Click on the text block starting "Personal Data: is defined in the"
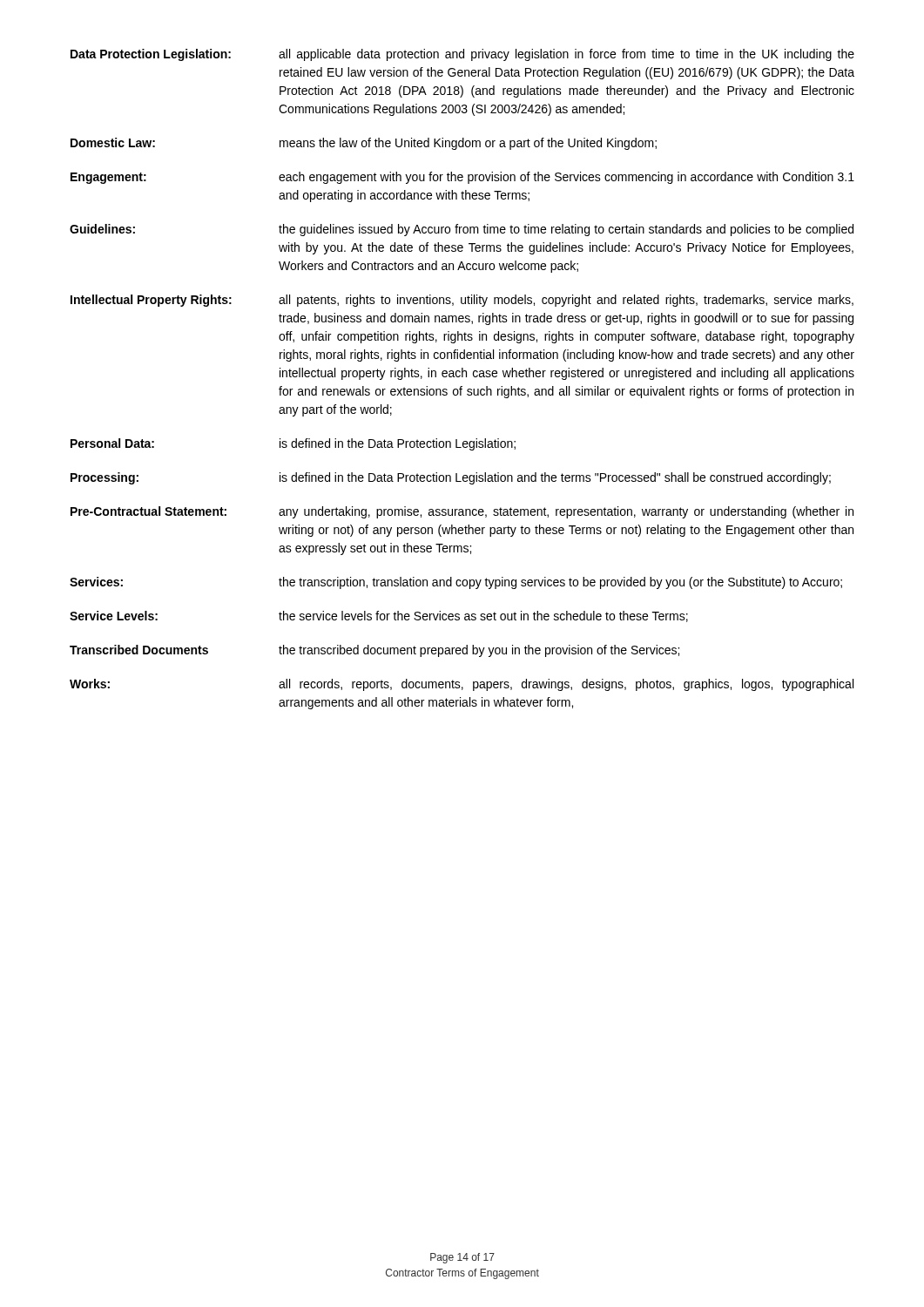This screenshot has width=924, height=1307. pyautogui.click(x=462, y=444)
